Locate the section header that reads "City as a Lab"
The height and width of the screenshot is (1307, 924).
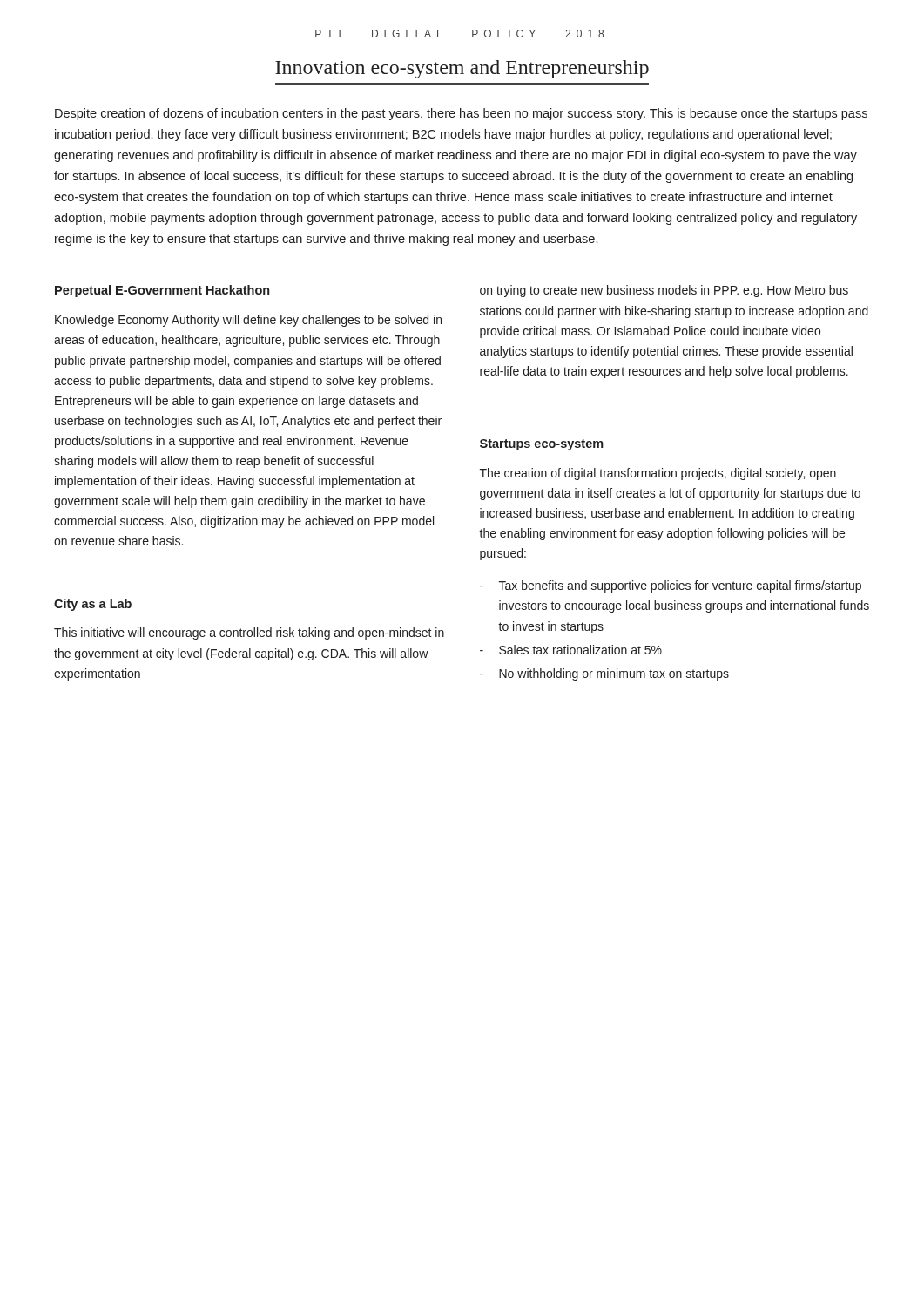[x=93, y=603]
